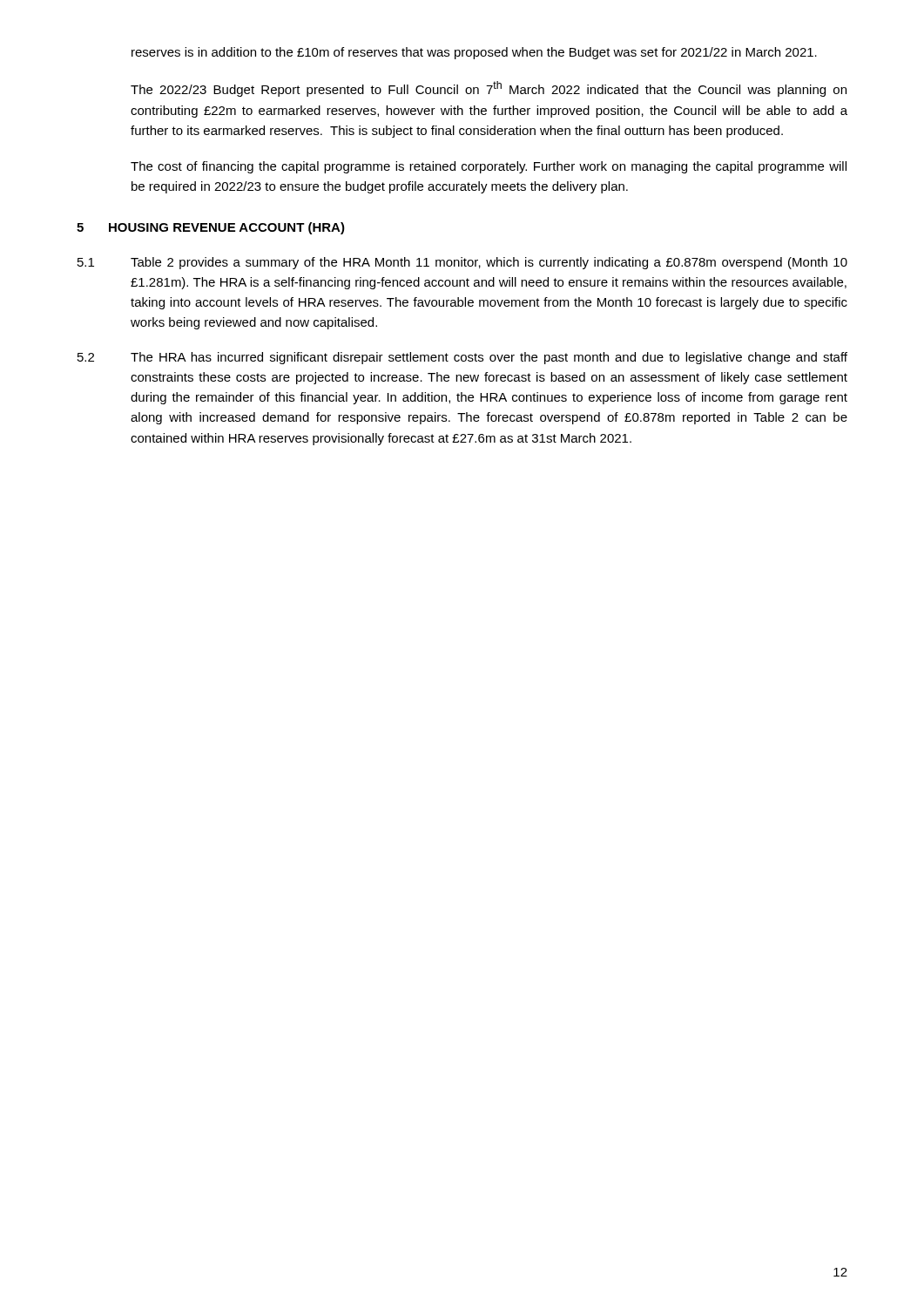The width and height of the screenshot is (924, 1307).
Task: Find the block starting "The cost of financing the capital"
Action: (x=489, y=176)
